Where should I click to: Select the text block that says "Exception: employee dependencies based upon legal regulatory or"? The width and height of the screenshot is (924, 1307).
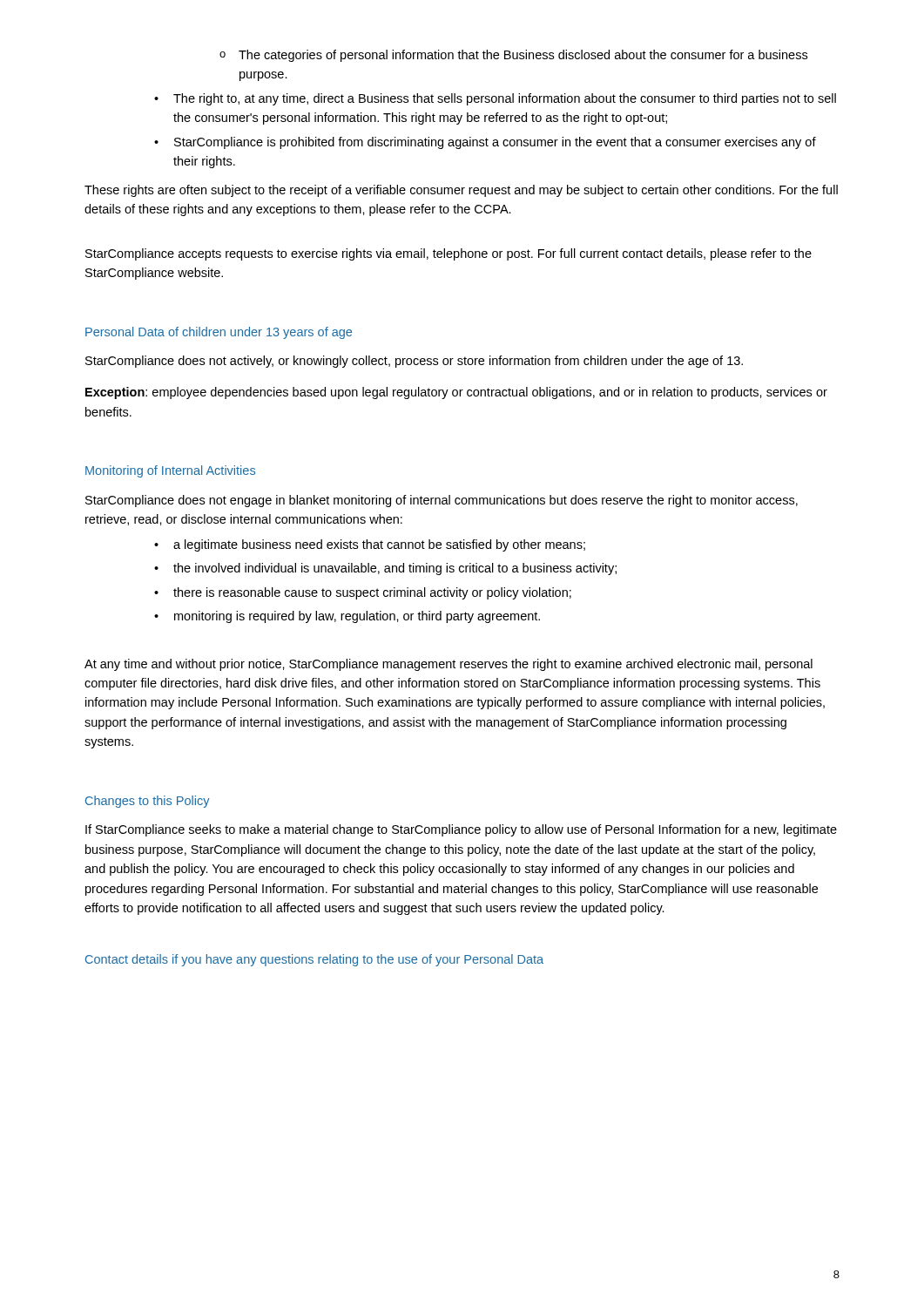(x=456, y=402)
